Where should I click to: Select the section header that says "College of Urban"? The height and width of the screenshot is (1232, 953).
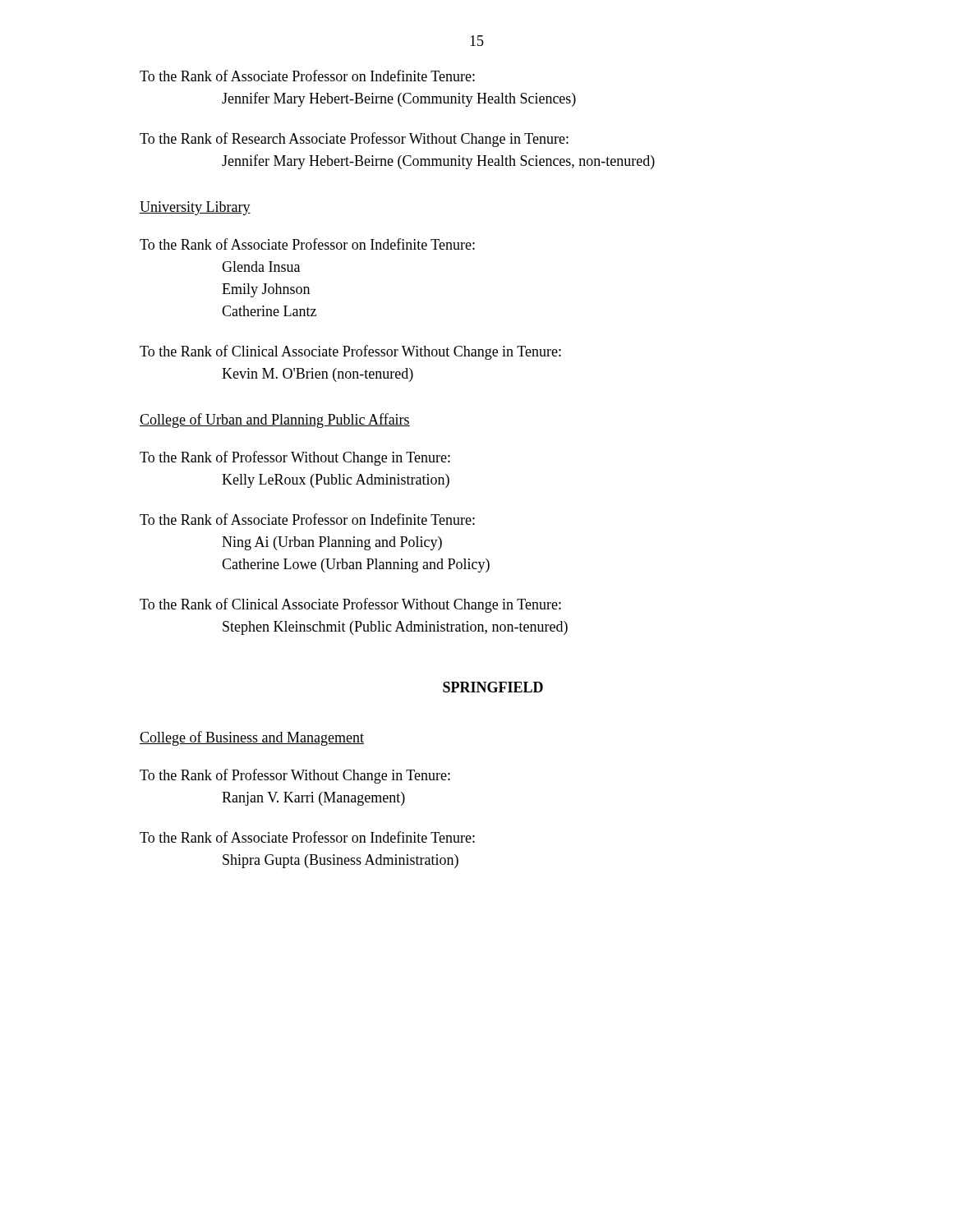(x=275, y=420)
